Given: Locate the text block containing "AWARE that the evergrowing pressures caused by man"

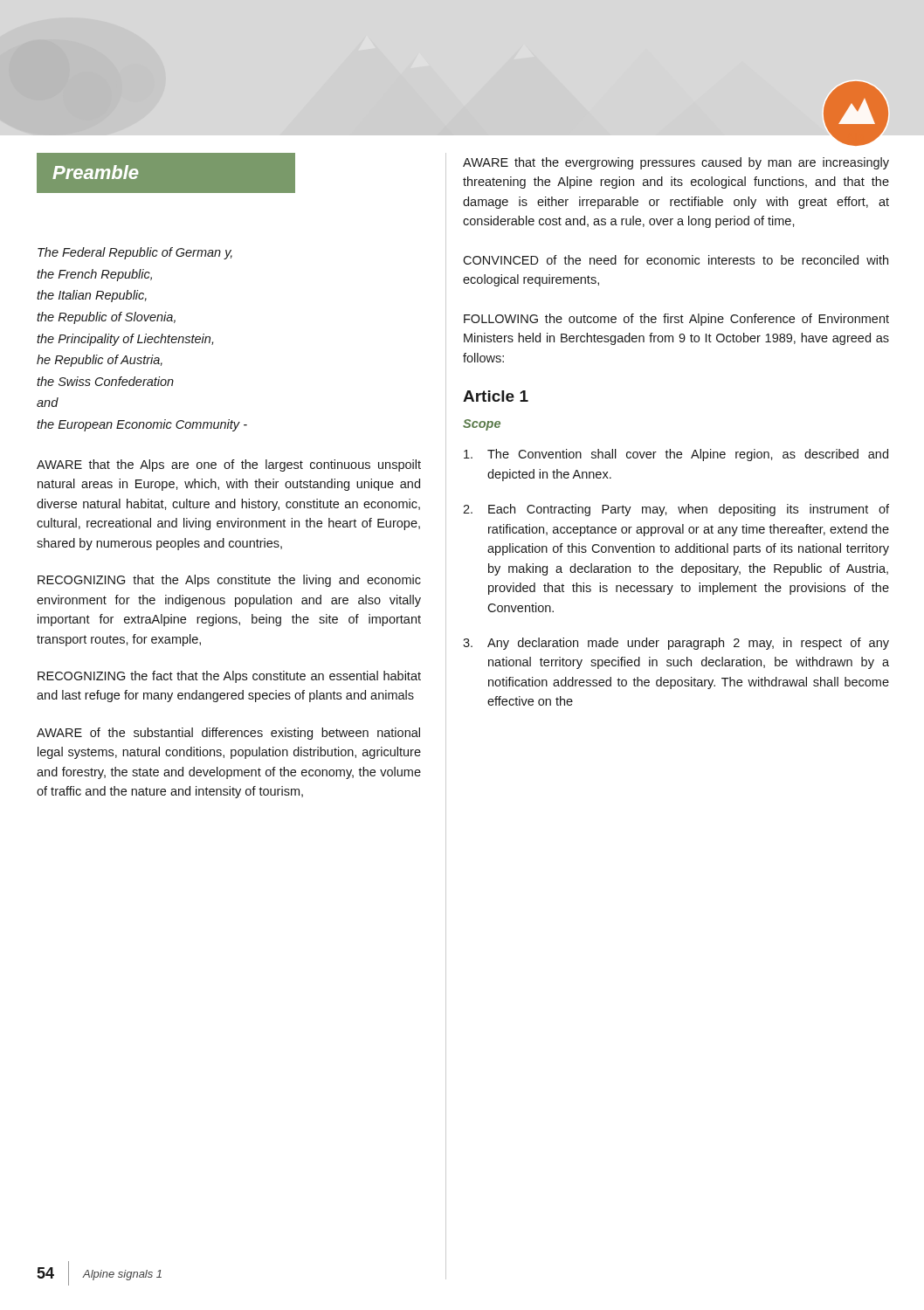Looking at the screenshot, I should (676, 192).
